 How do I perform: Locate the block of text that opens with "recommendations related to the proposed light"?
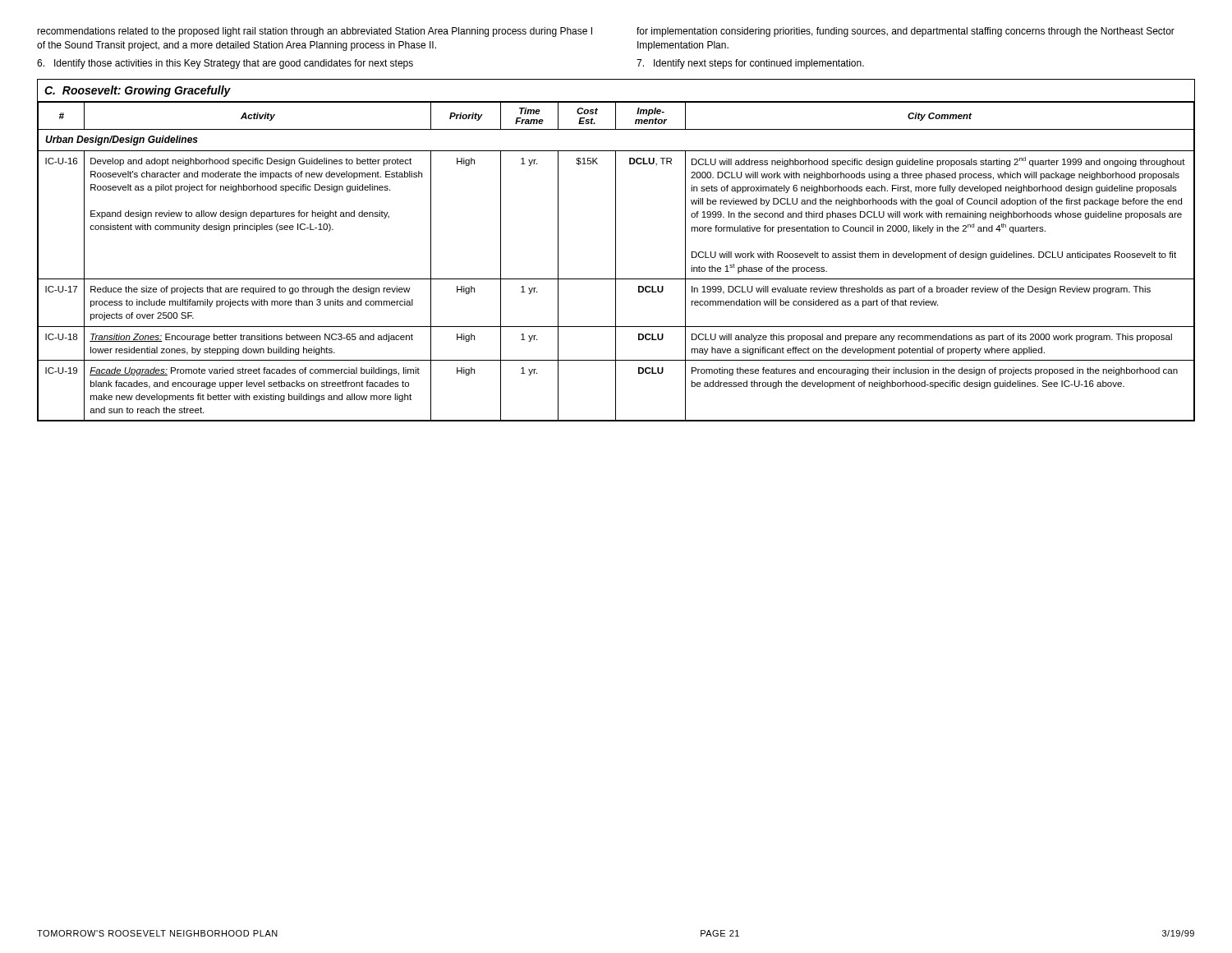tap(315, 38)
